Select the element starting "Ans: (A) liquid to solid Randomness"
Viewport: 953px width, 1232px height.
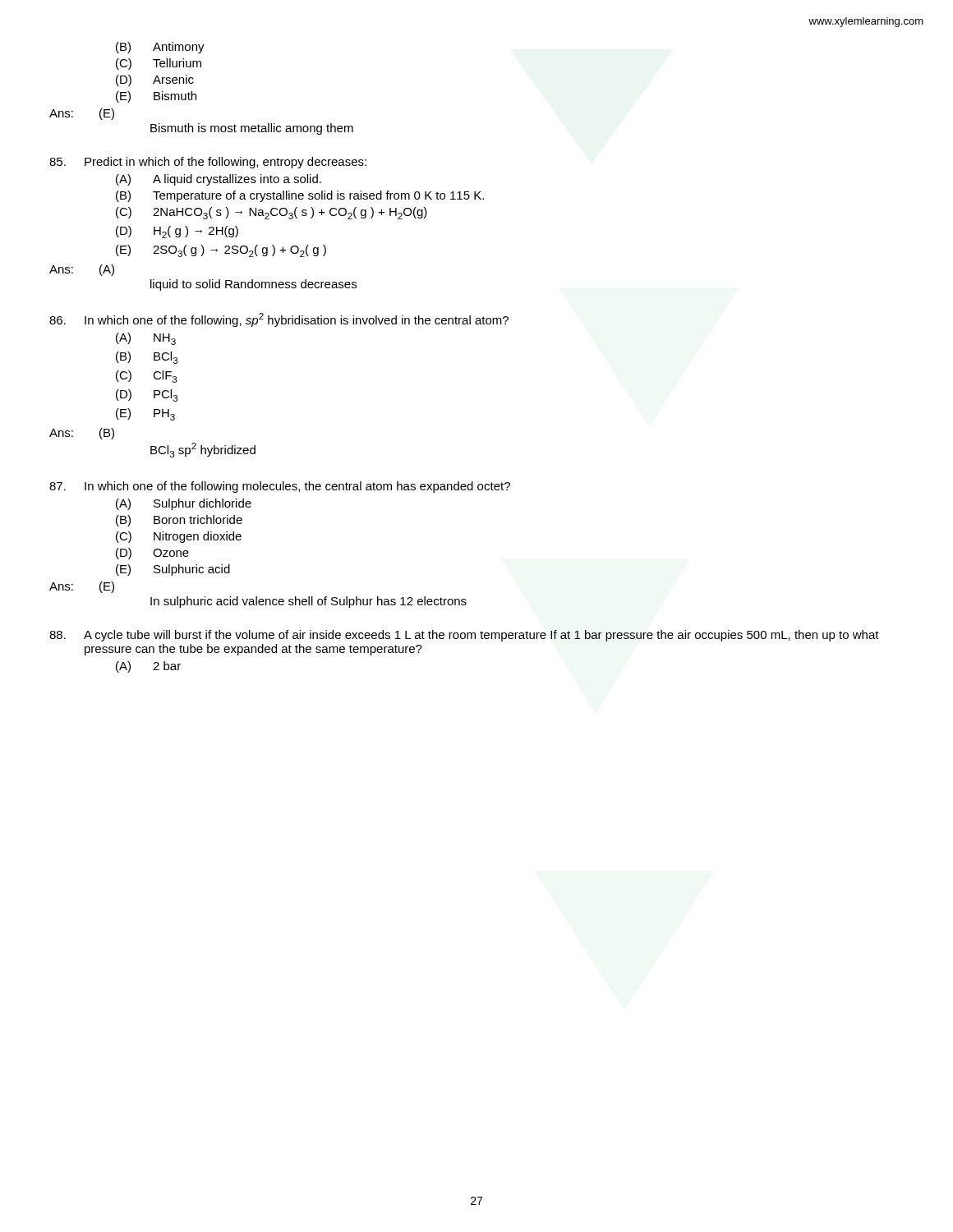203,278
